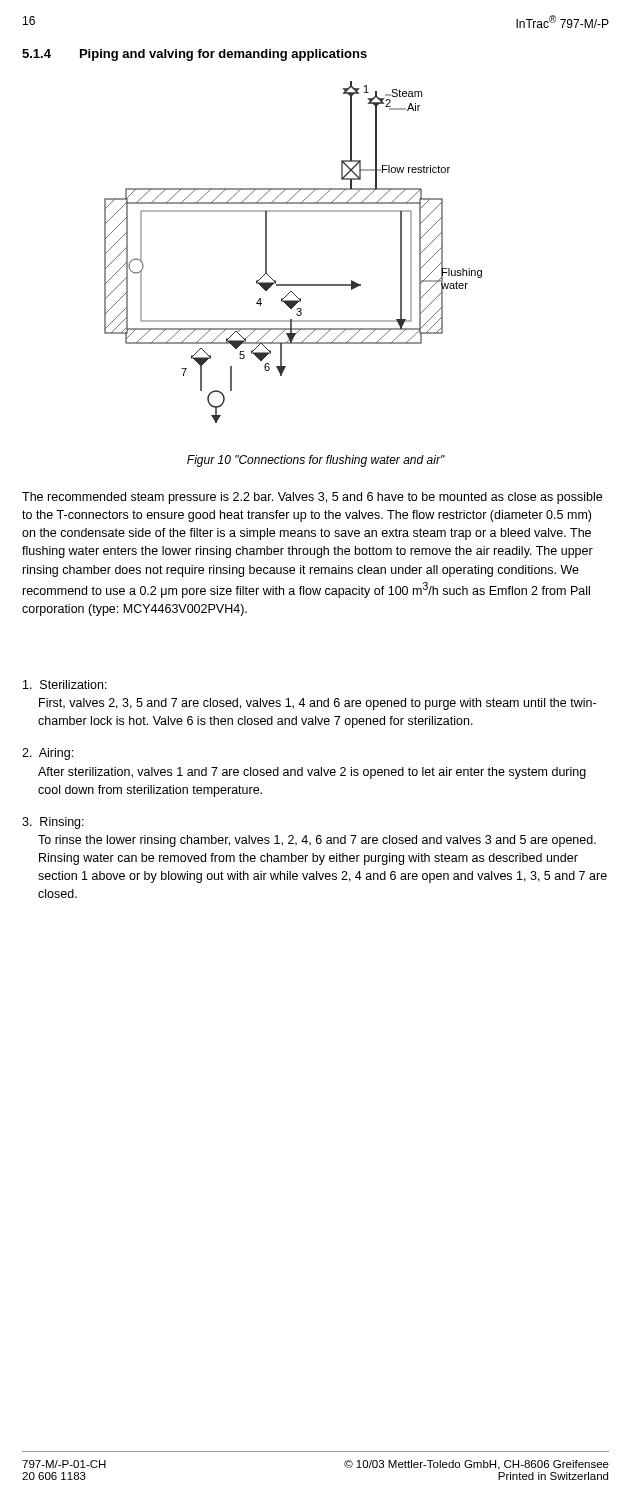This screenshot has width=631, height=1500.
Task: Locate the caption containing "Figur 10 "Connections"
Action: click(x=316, y=460)
